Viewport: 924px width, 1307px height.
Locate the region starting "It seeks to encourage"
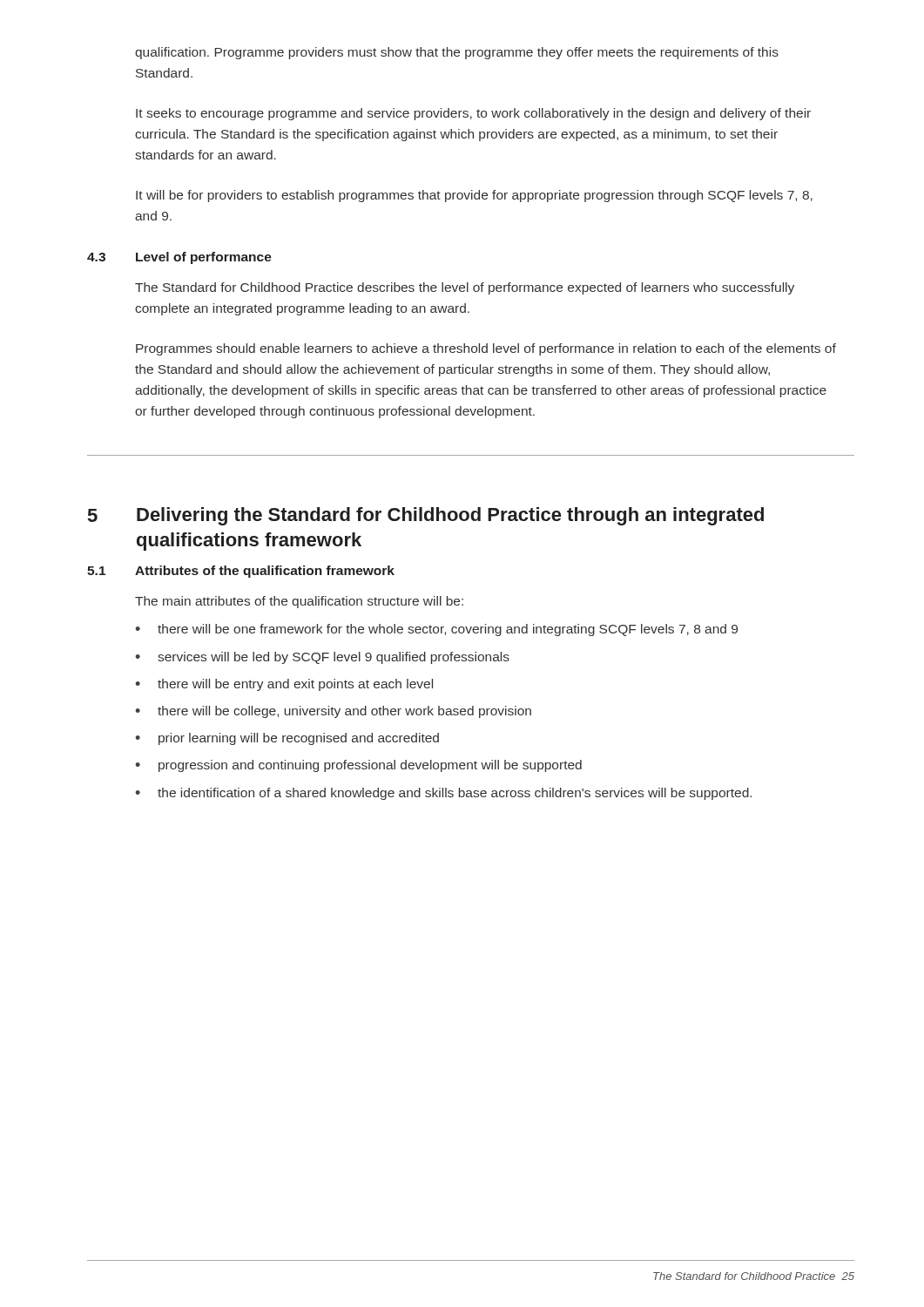pos(473,134)
